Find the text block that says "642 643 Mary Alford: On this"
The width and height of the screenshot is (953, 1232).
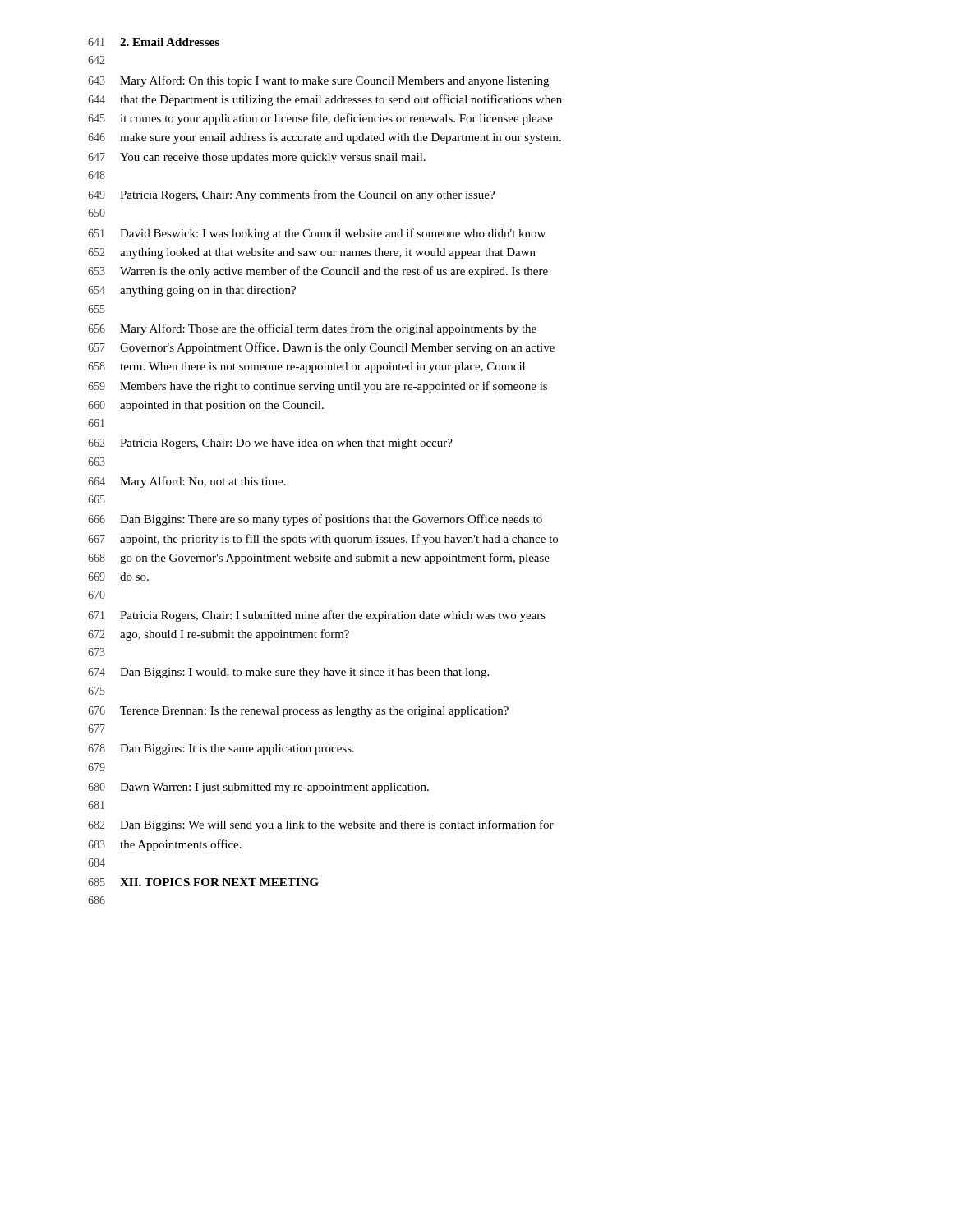point(476,109)
